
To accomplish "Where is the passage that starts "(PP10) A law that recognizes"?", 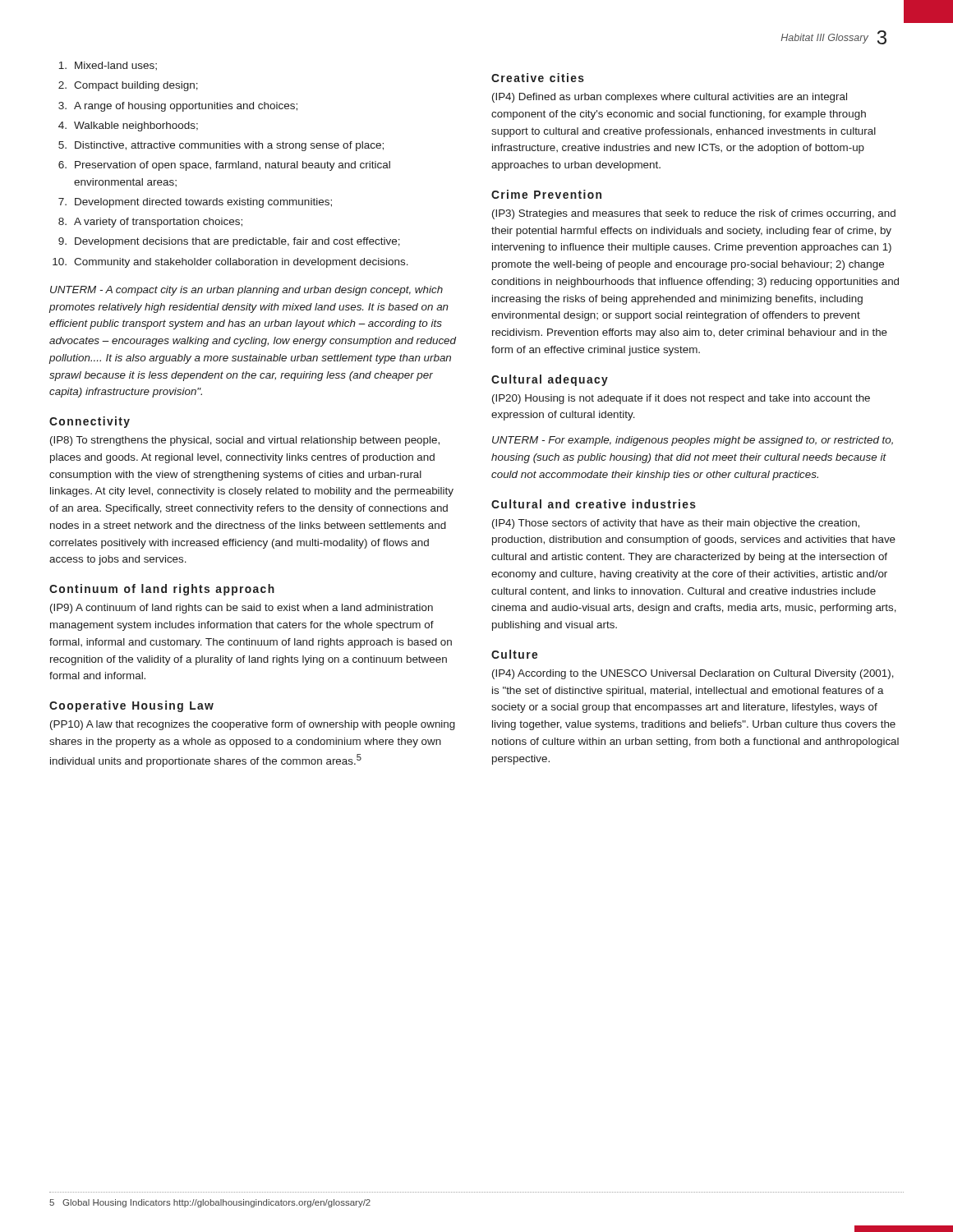I will point(252,743).
